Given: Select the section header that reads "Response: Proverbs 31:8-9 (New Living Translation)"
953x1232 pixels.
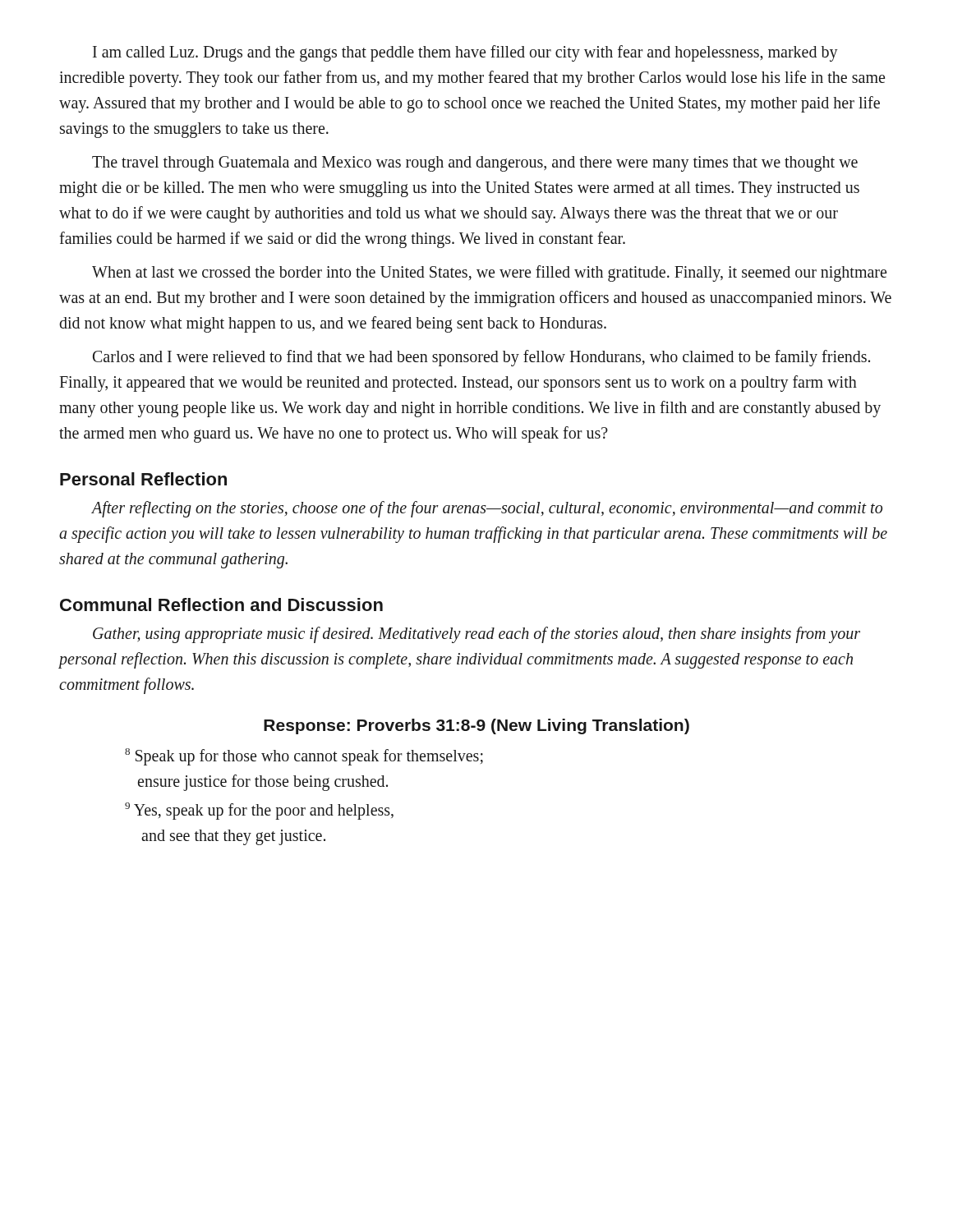Looking at the screenshot, I should click(x=476, y=725).
